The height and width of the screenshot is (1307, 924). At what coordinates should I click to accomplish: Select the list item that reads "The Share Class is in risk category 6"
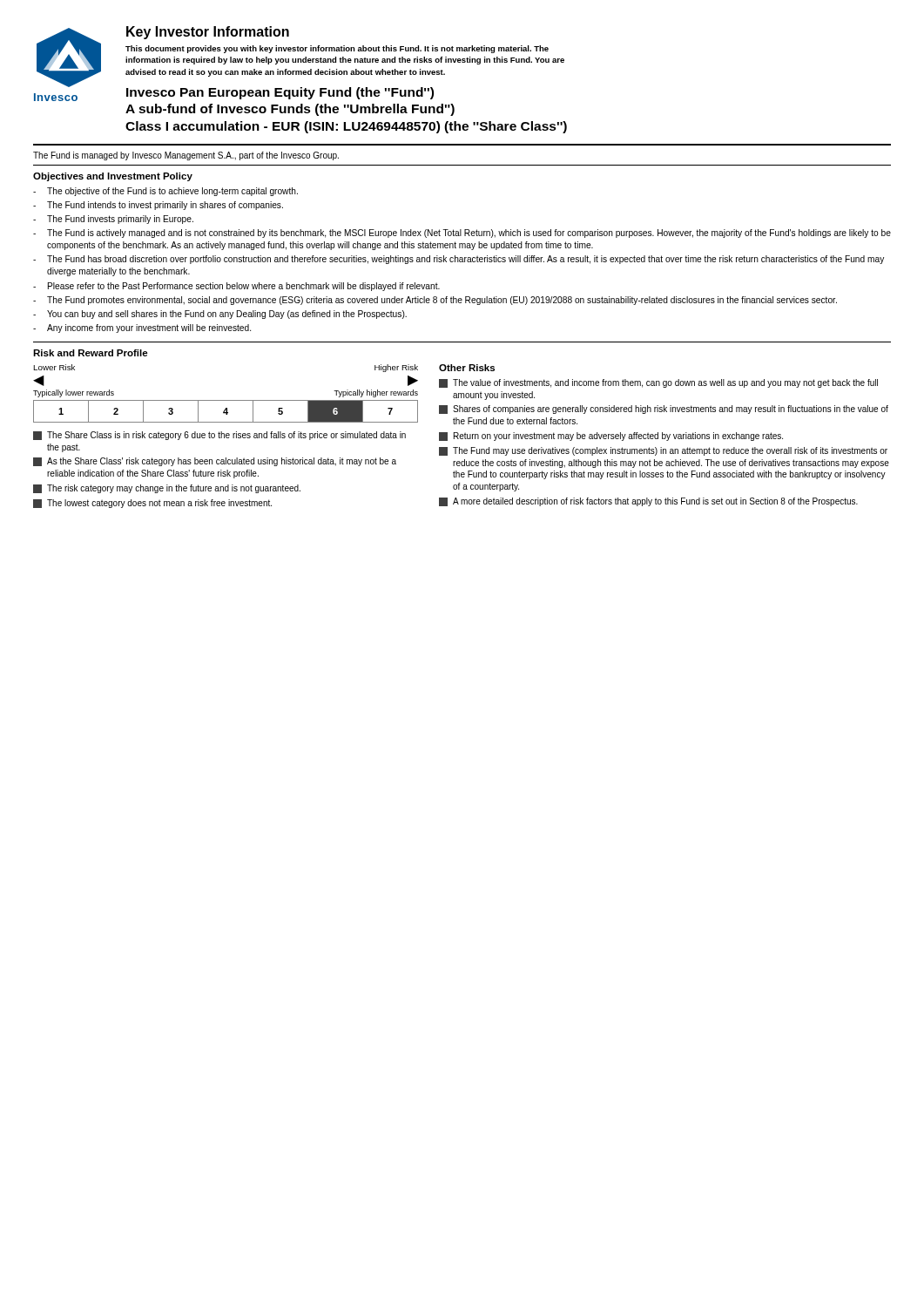[x=226, y=442]
